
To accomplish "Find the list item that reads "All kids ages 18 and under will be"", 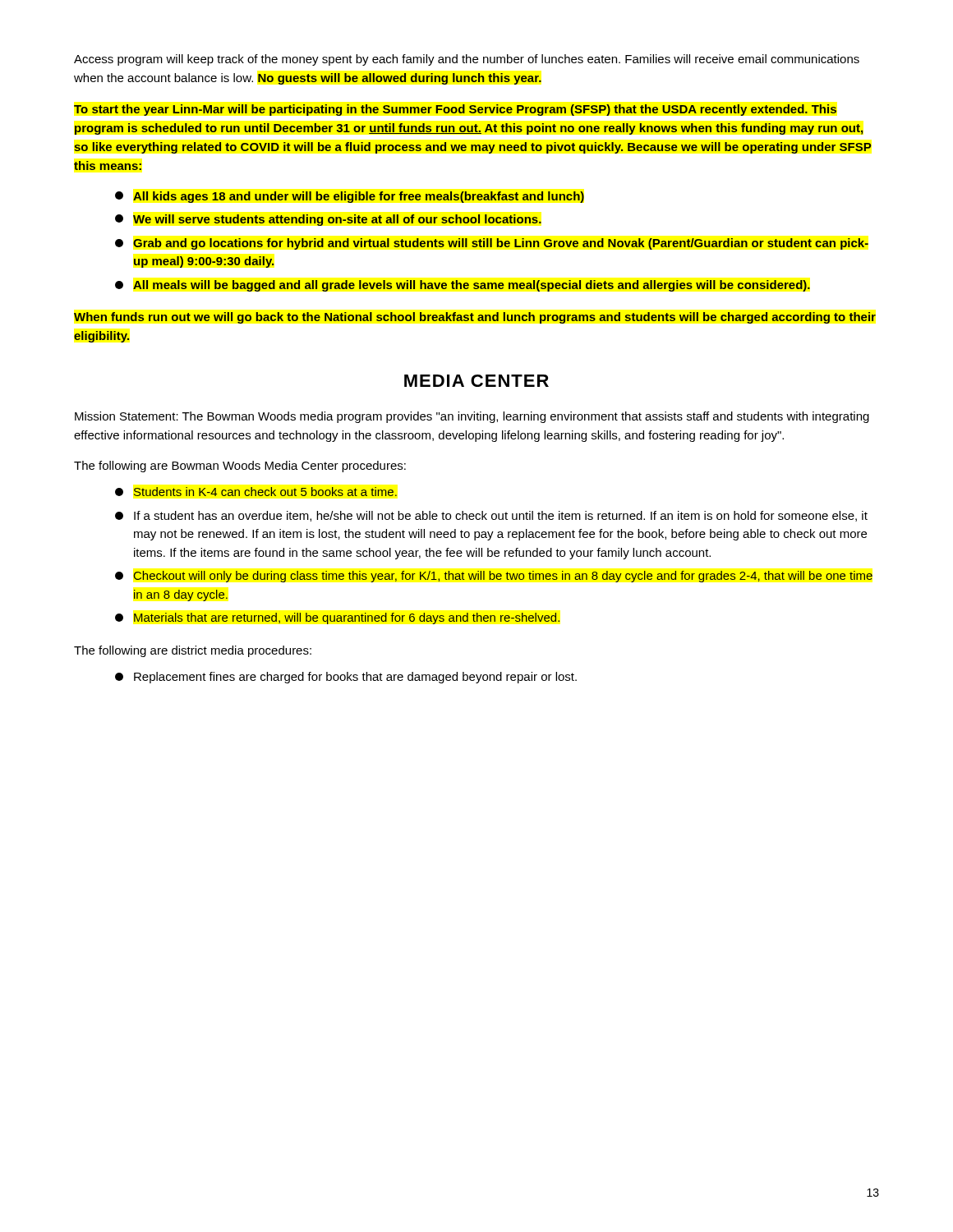I will pyautogui.click(x=350, y=196).
